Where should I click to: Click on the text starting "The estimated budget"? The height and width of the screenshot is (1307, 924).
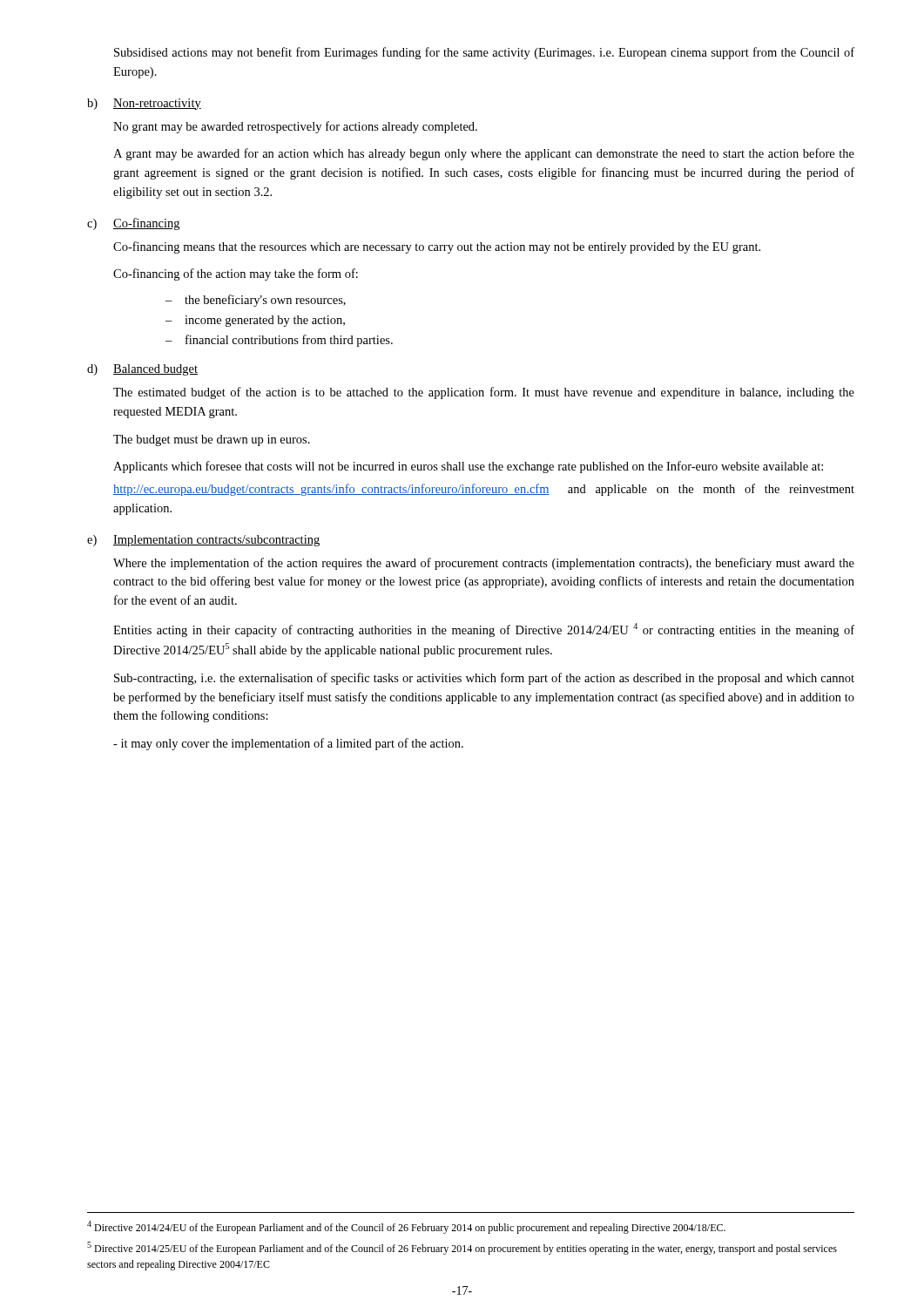pyautogui.click(x=484, y=402)
